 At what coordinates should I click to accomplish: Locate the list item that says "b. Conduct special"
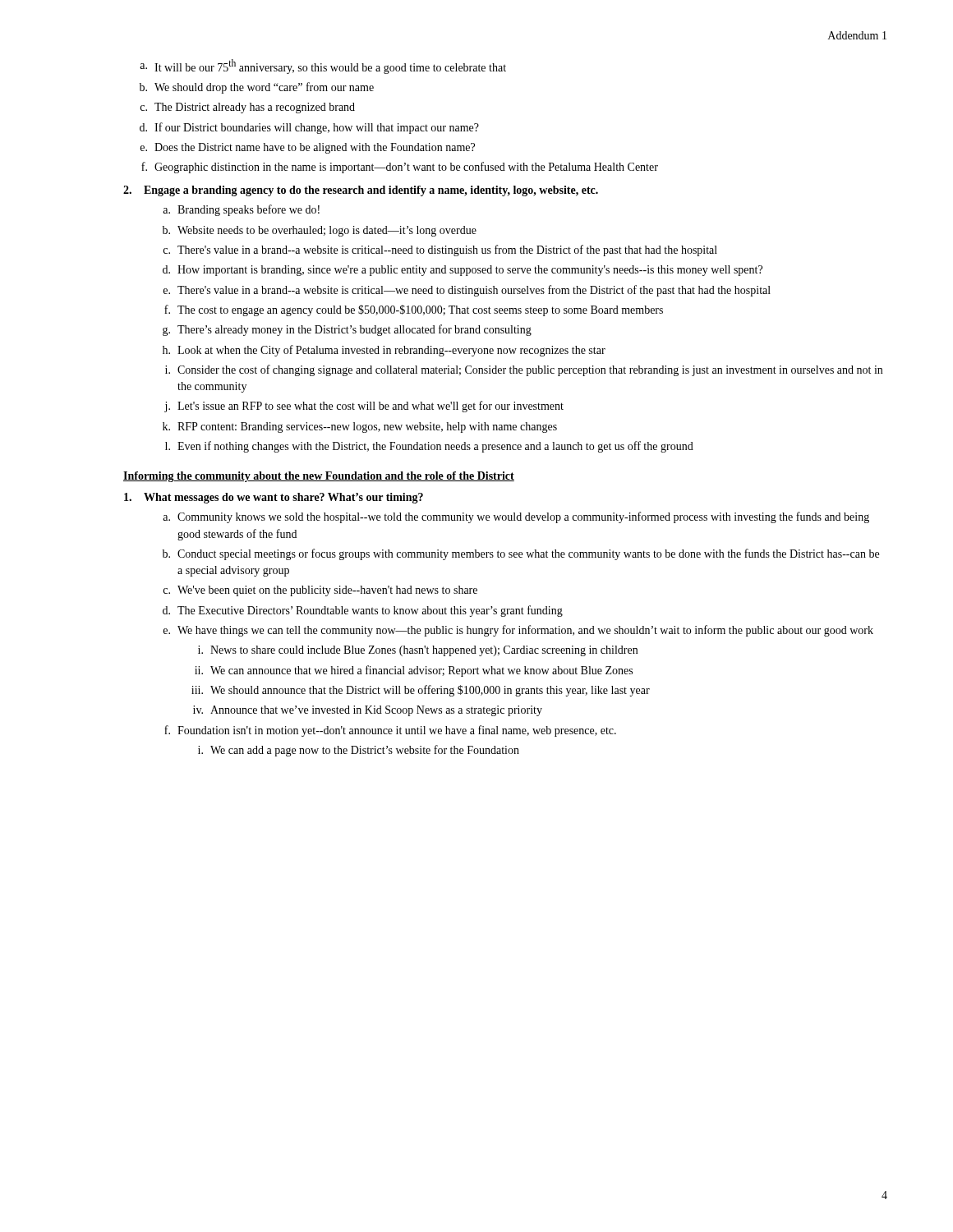(x=518, y=563)
